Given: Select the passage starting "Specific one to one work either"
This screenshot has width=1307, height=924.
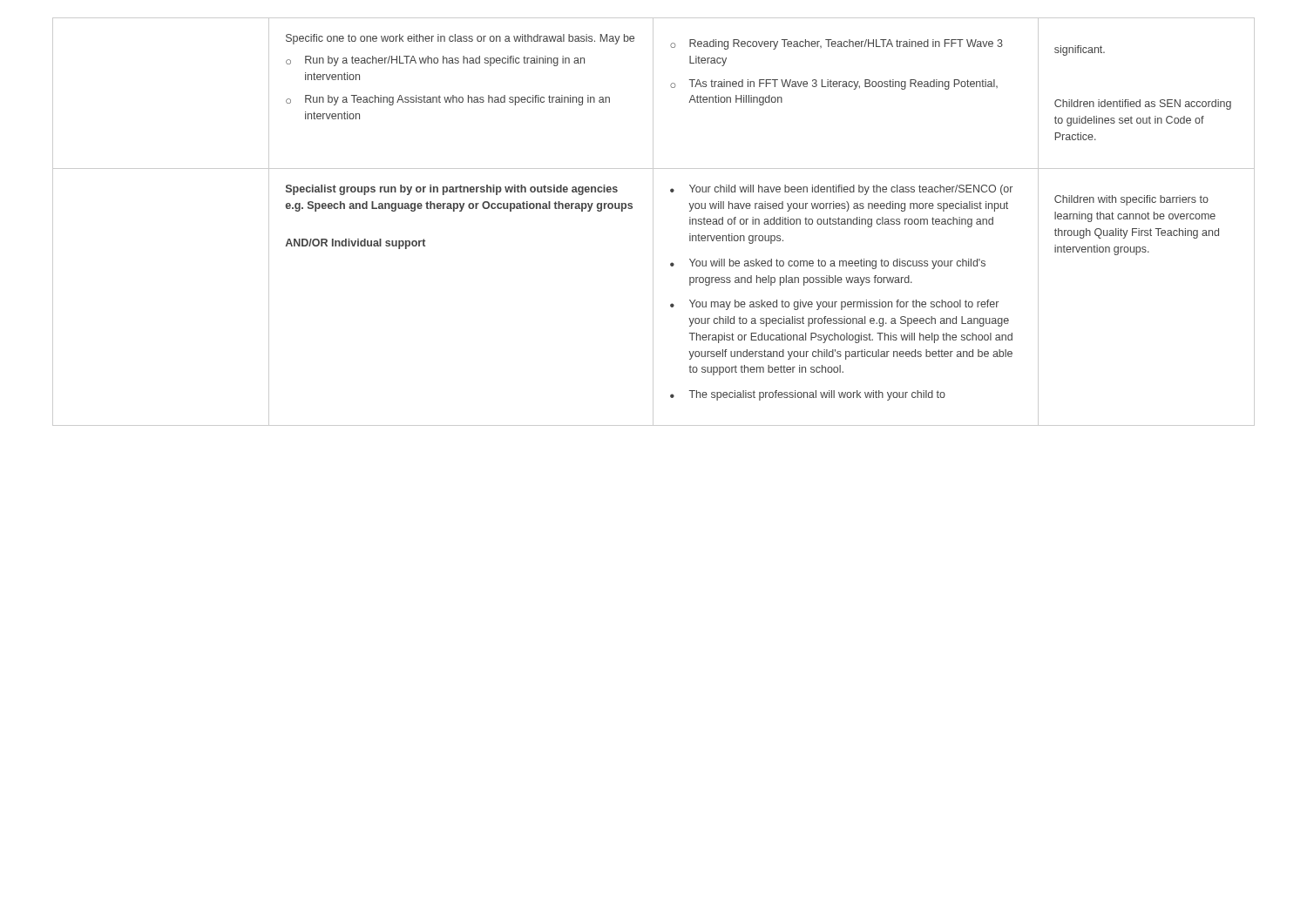Looking at the screenshot, I should point(460,39).
